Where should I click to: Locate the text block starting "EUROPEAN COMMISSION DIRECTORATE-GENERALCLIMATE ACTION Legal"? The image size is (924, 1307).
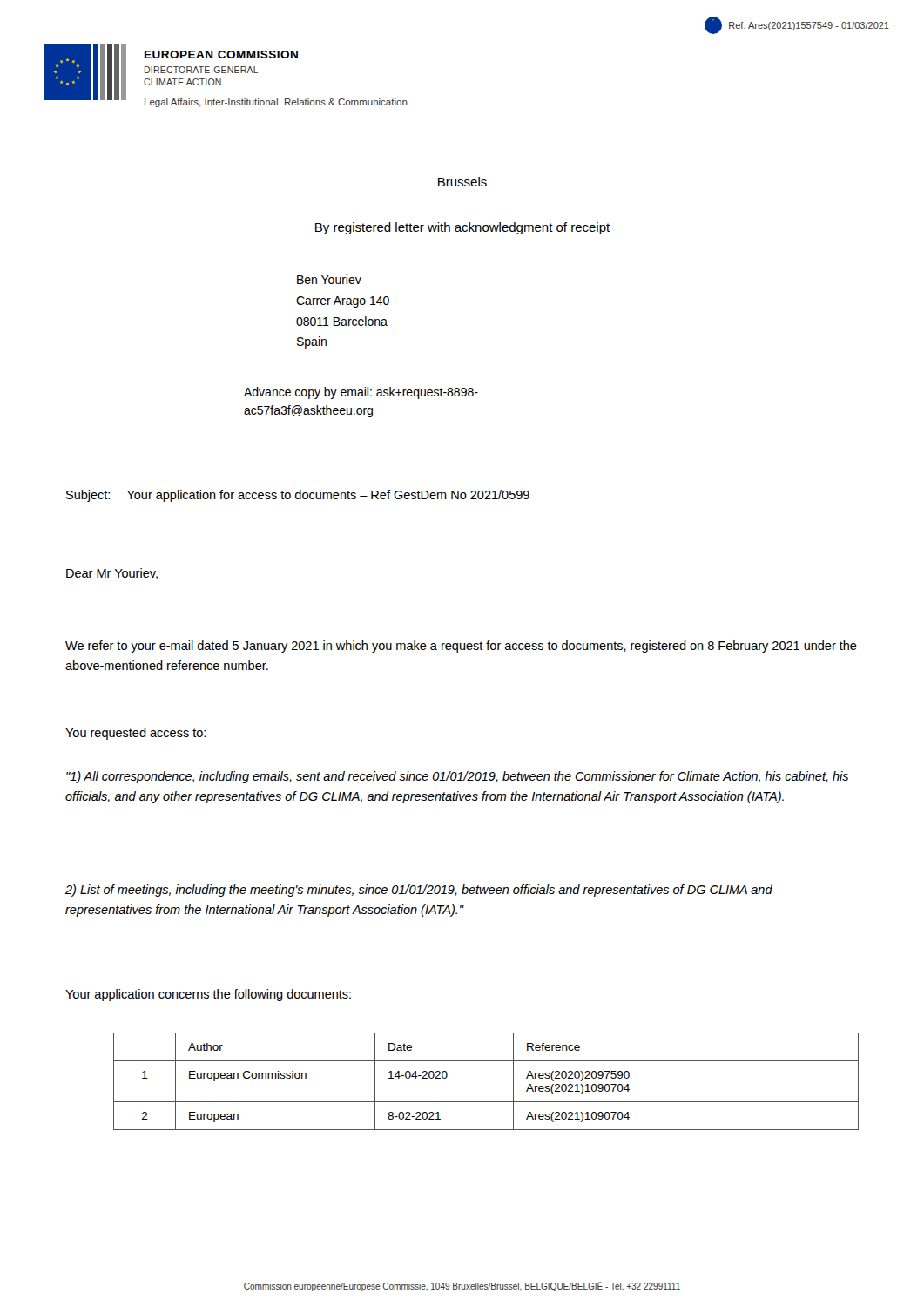(x=221, y=54)
